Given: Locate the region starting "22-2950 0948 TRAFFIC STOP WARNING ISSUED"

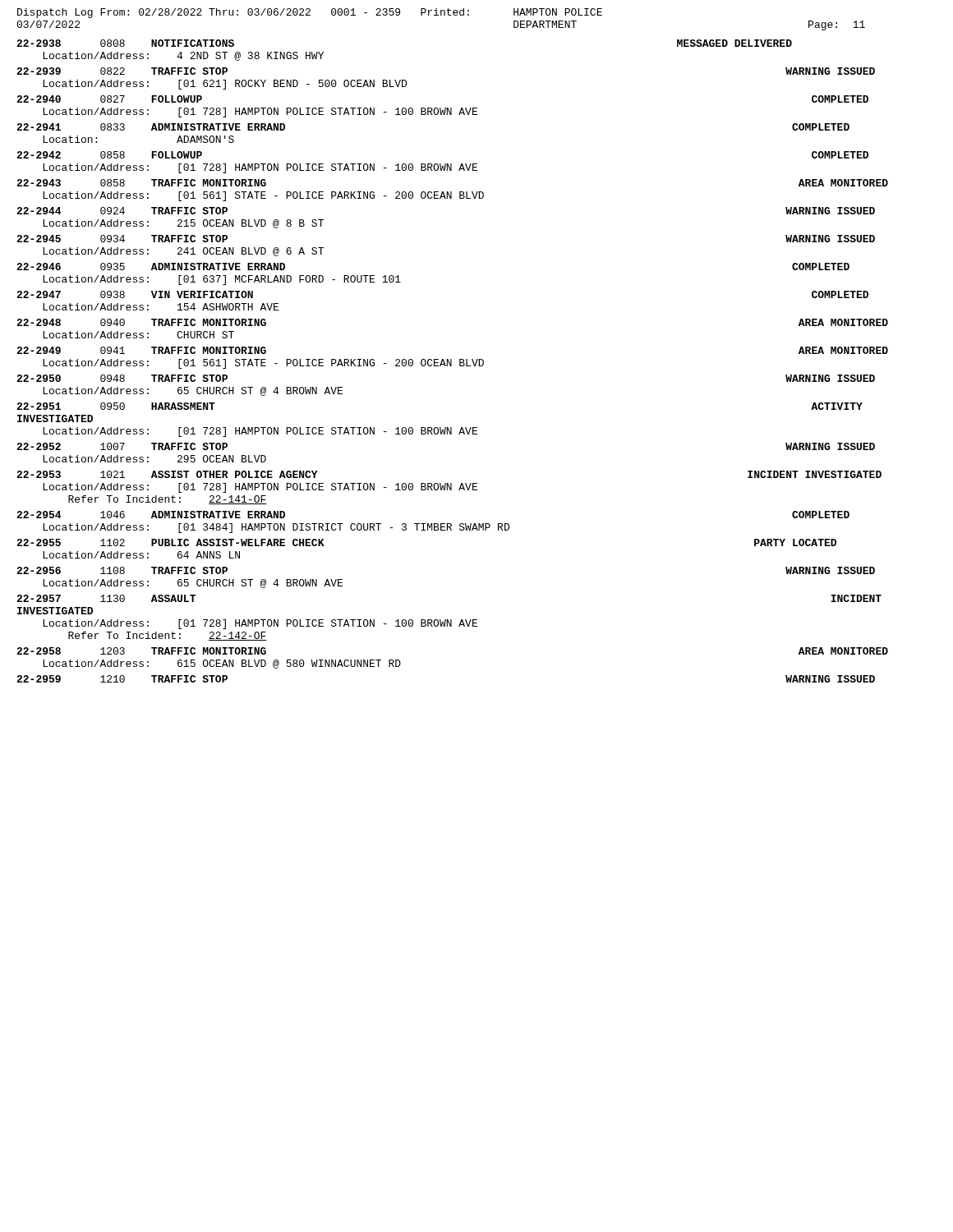Looking at the screenshot, I should (39, 378).
